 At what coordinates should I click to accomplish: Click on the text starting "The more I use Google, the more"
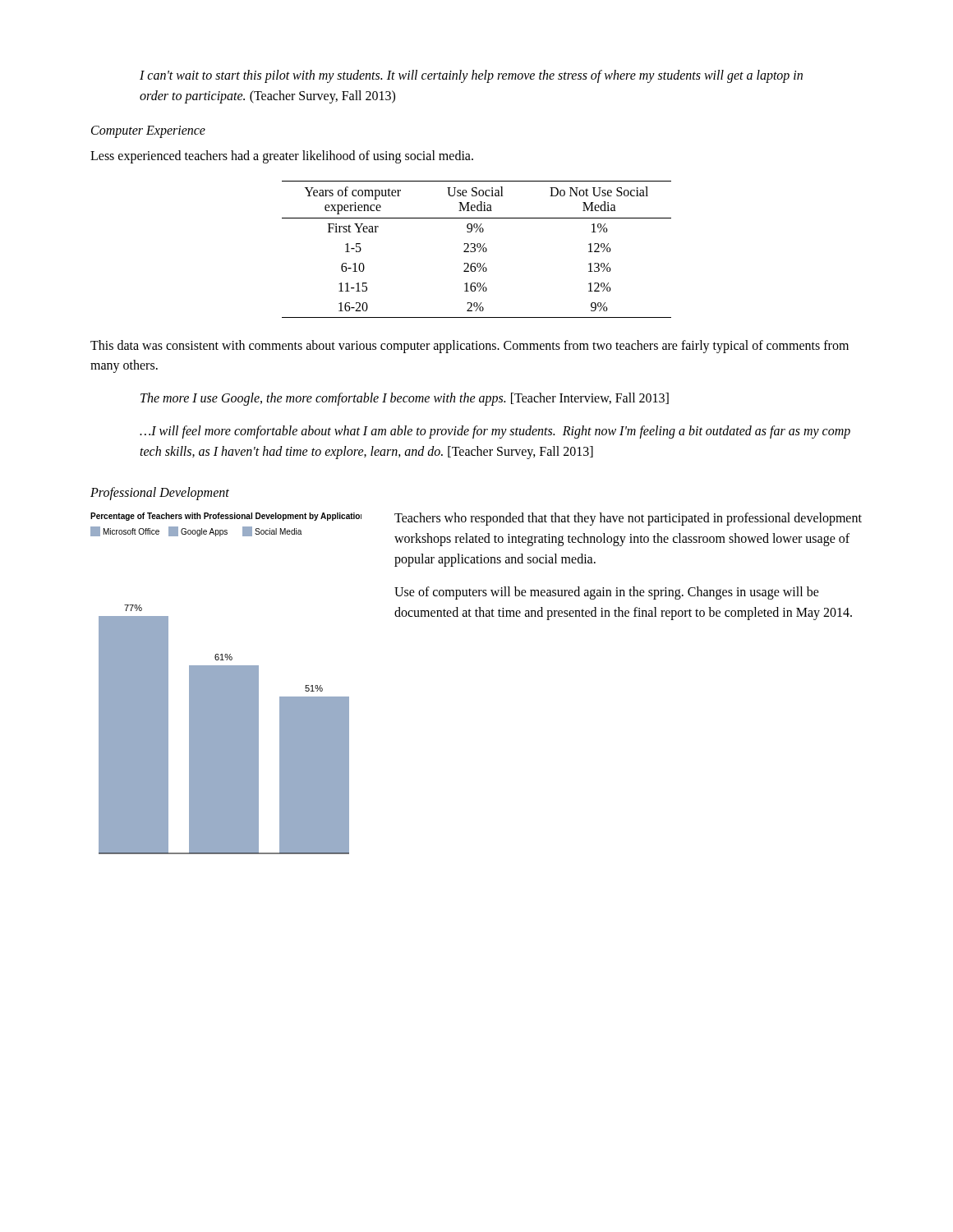[x=405, y=398]
